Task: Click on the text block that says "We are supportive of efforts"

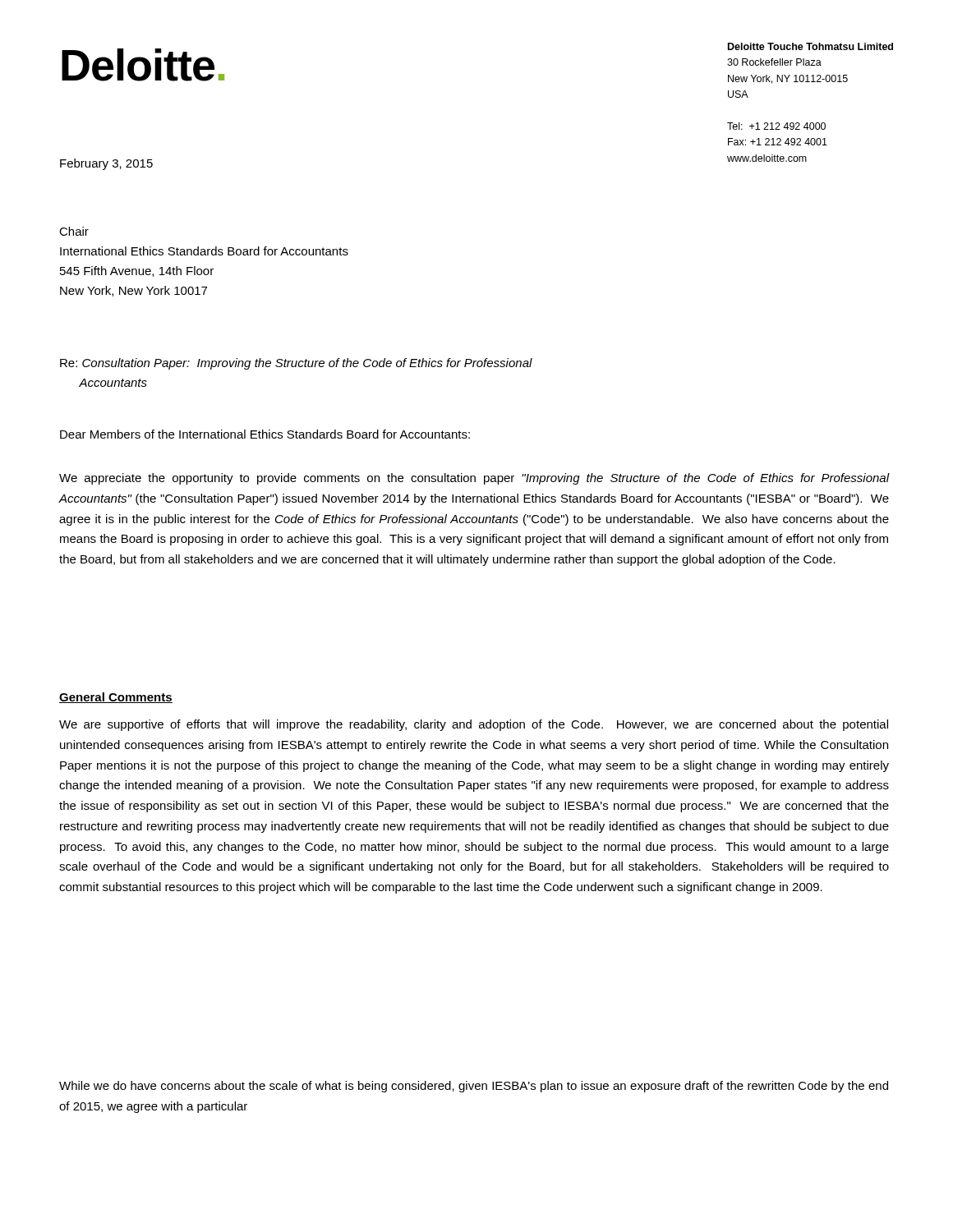Action: (474, 805)
